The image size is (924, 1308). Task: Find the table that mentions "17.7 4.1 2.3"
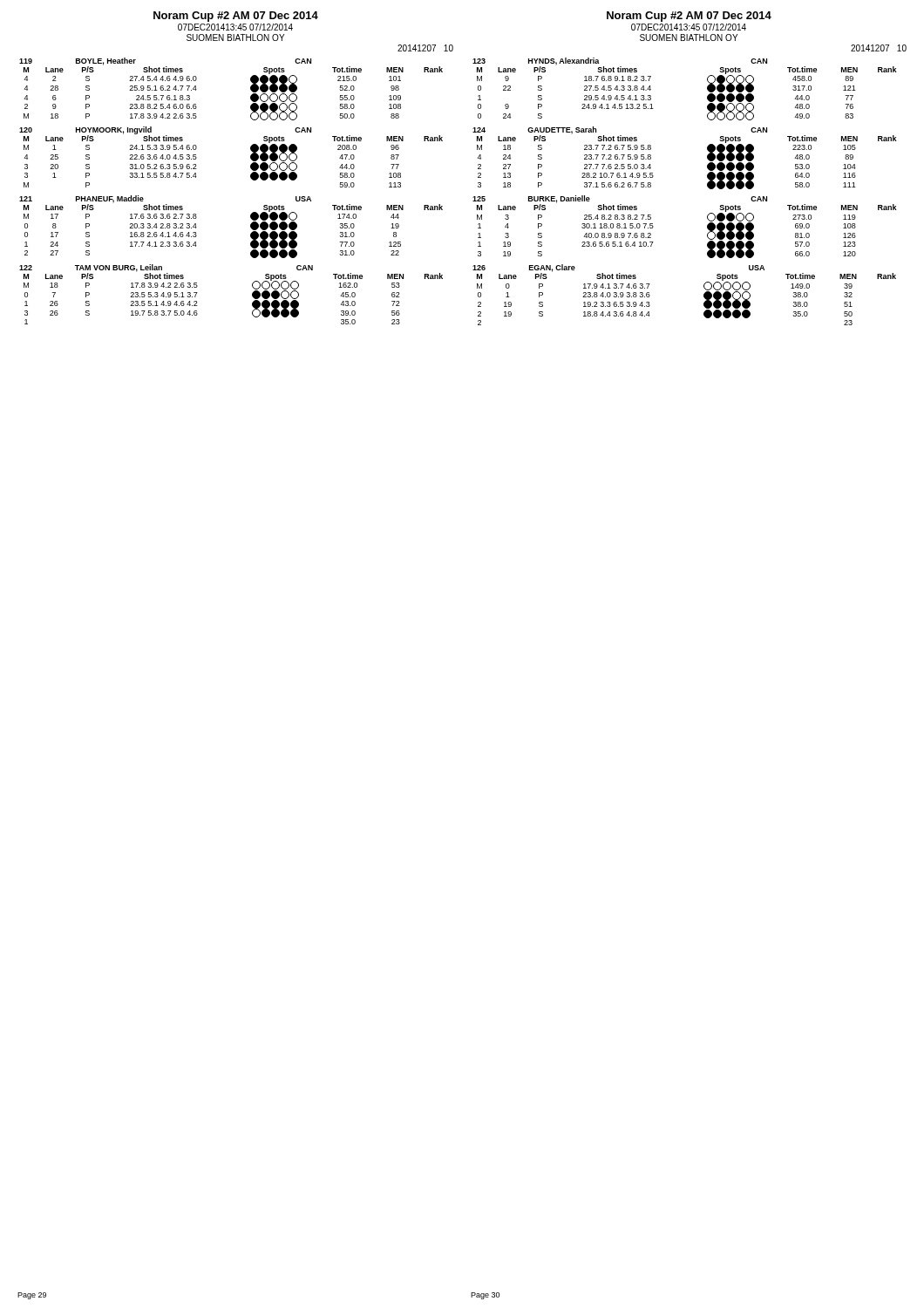[235, 226]
